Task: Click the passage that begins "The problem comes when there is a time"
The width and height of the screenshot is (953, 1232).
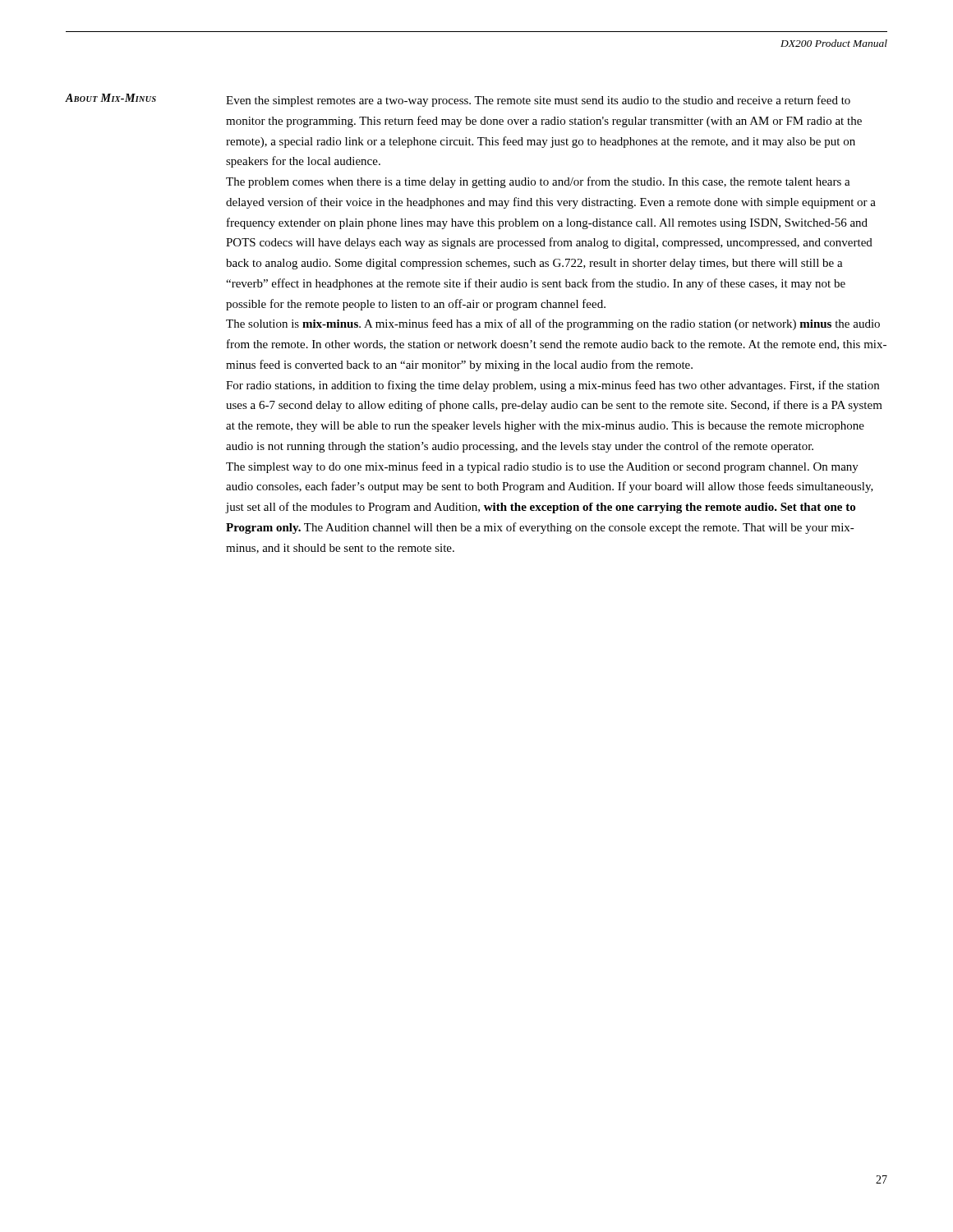Action: (557, 243)
